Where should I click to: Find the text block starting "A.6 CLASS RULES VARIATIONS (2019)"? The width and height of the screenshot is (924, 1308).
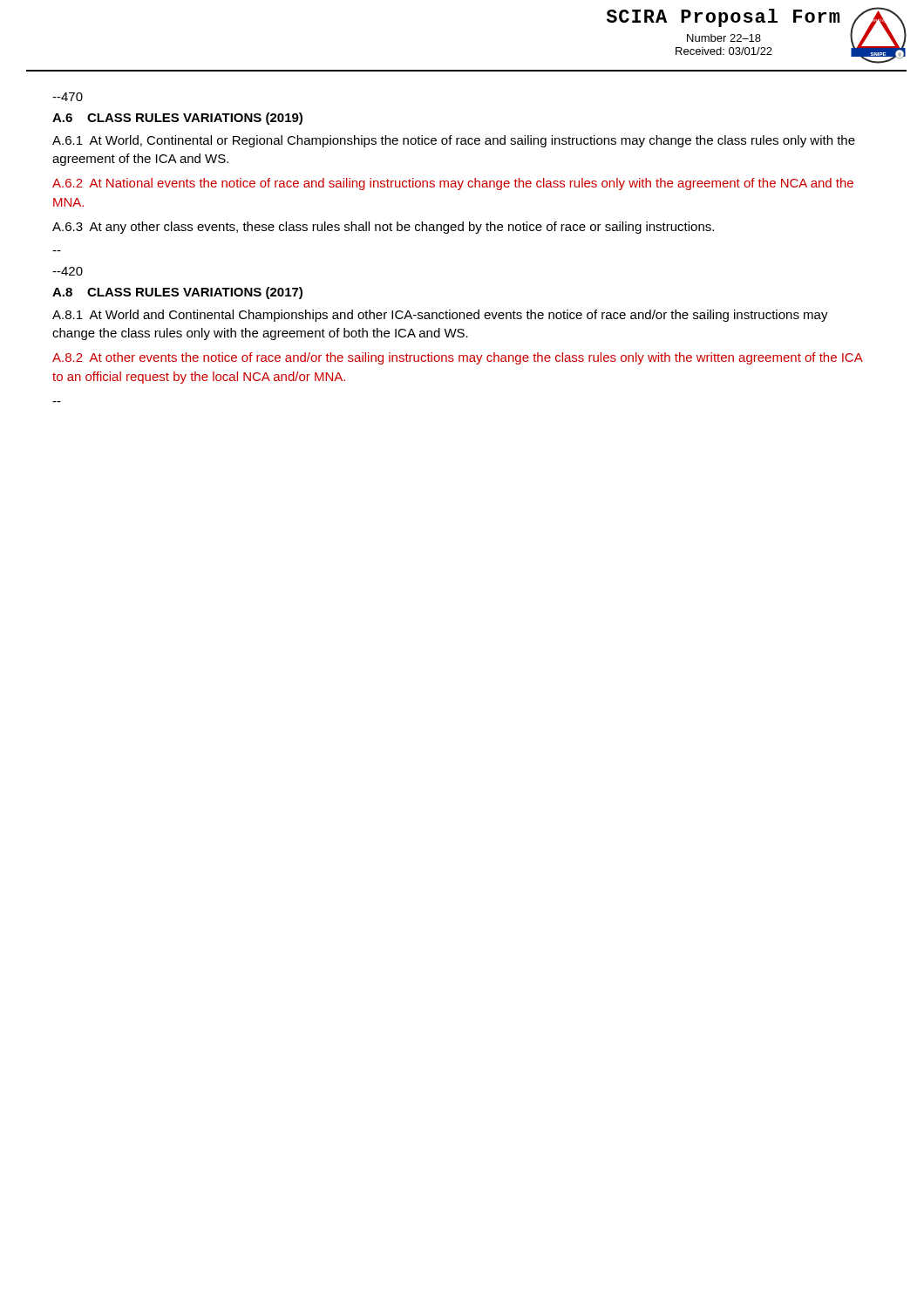tap(178, 117)
